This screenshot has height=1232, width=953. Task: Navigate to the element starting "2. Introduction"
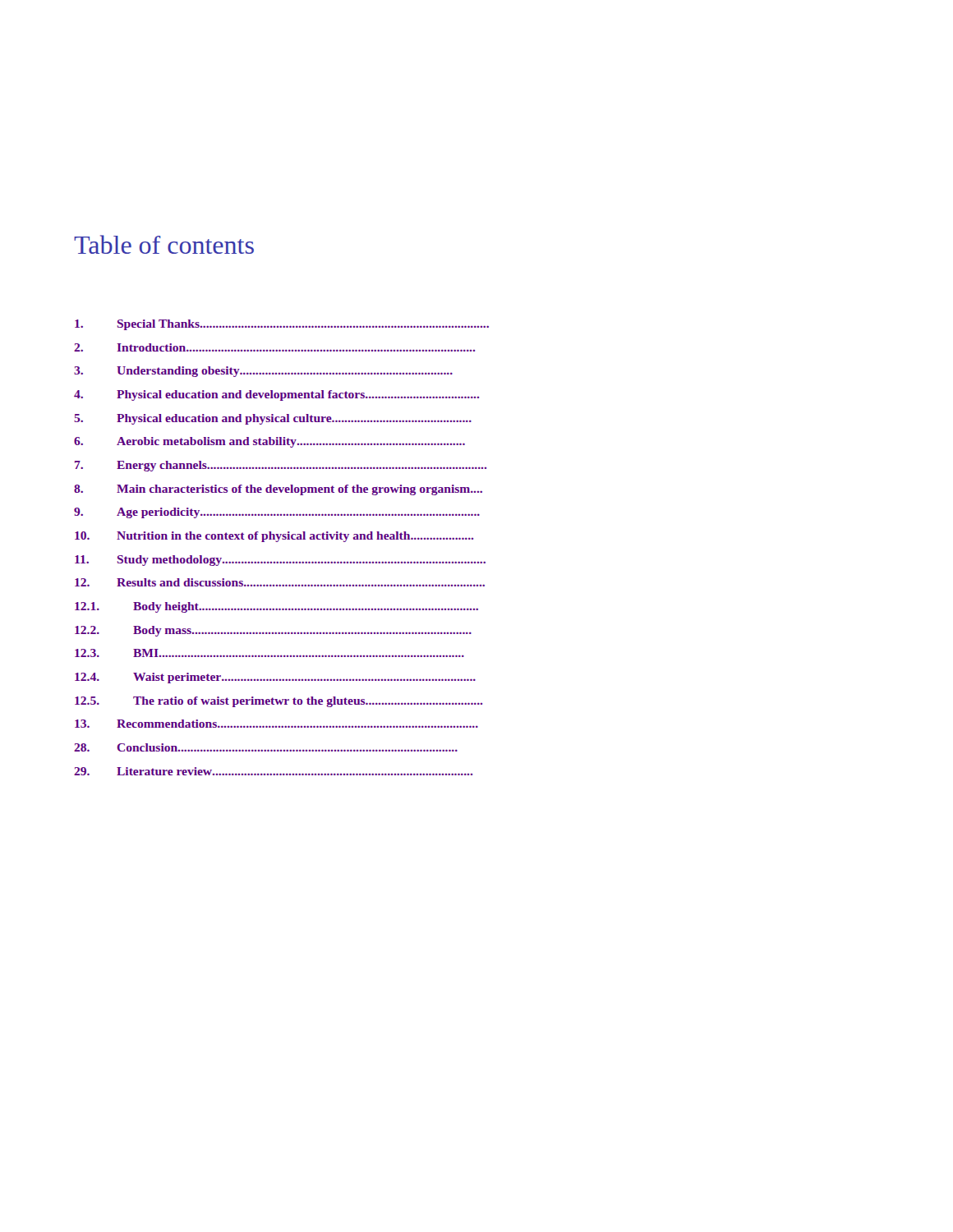(378, 347)
